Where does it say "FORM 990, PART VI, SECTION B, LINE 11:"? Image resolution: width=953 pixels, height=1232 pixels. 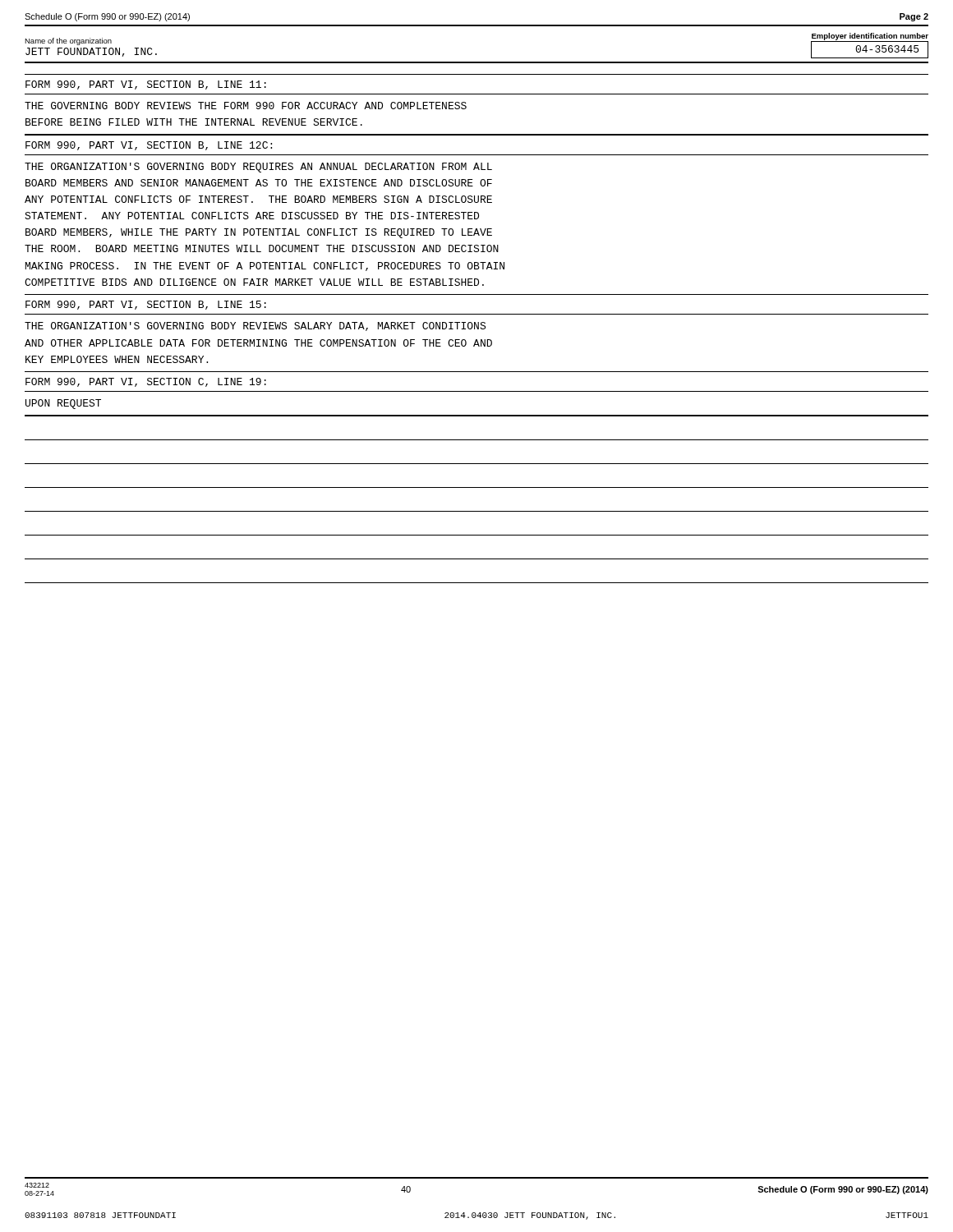(x=146, y=85)
